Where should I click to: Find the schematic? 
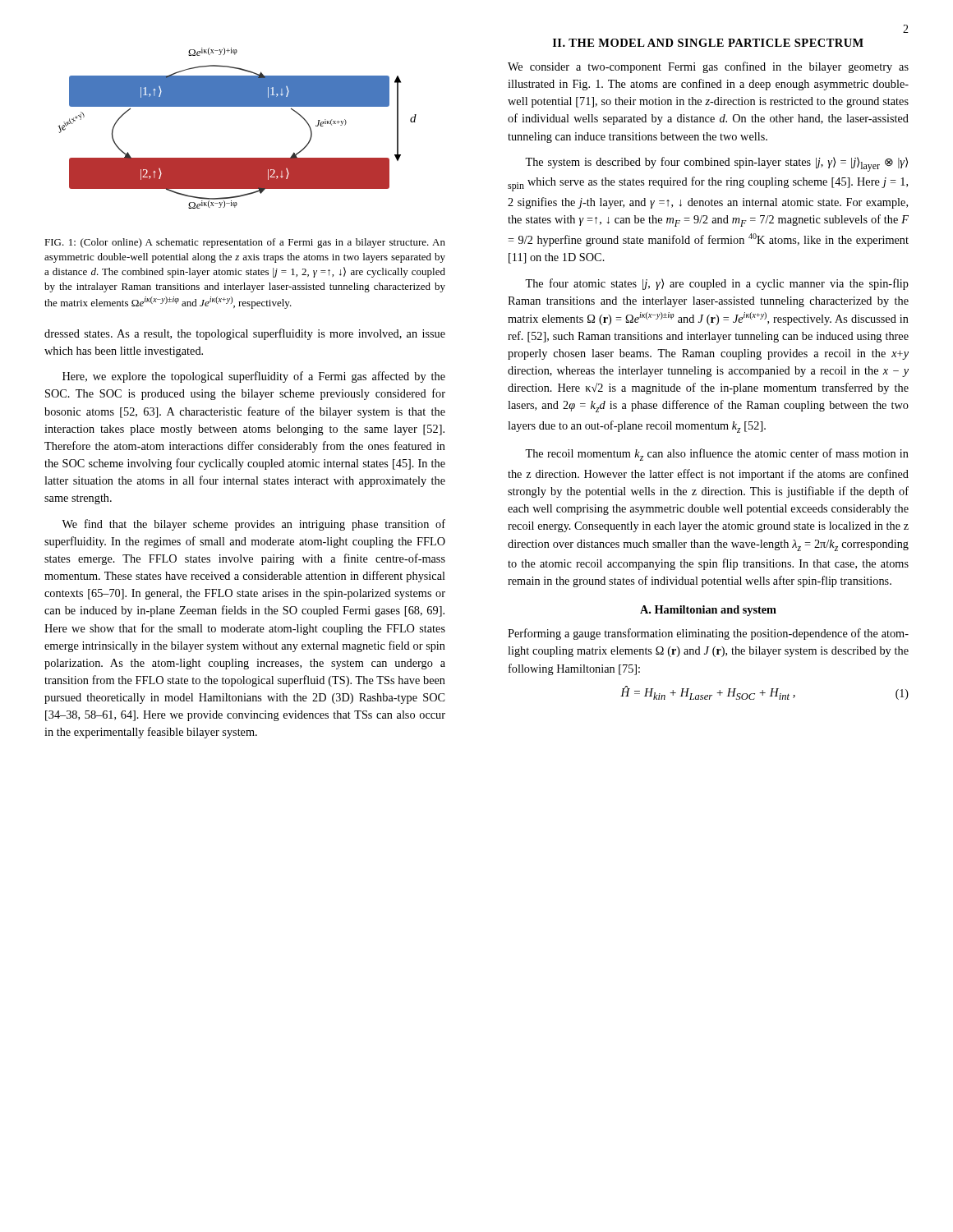click(242, 132)
